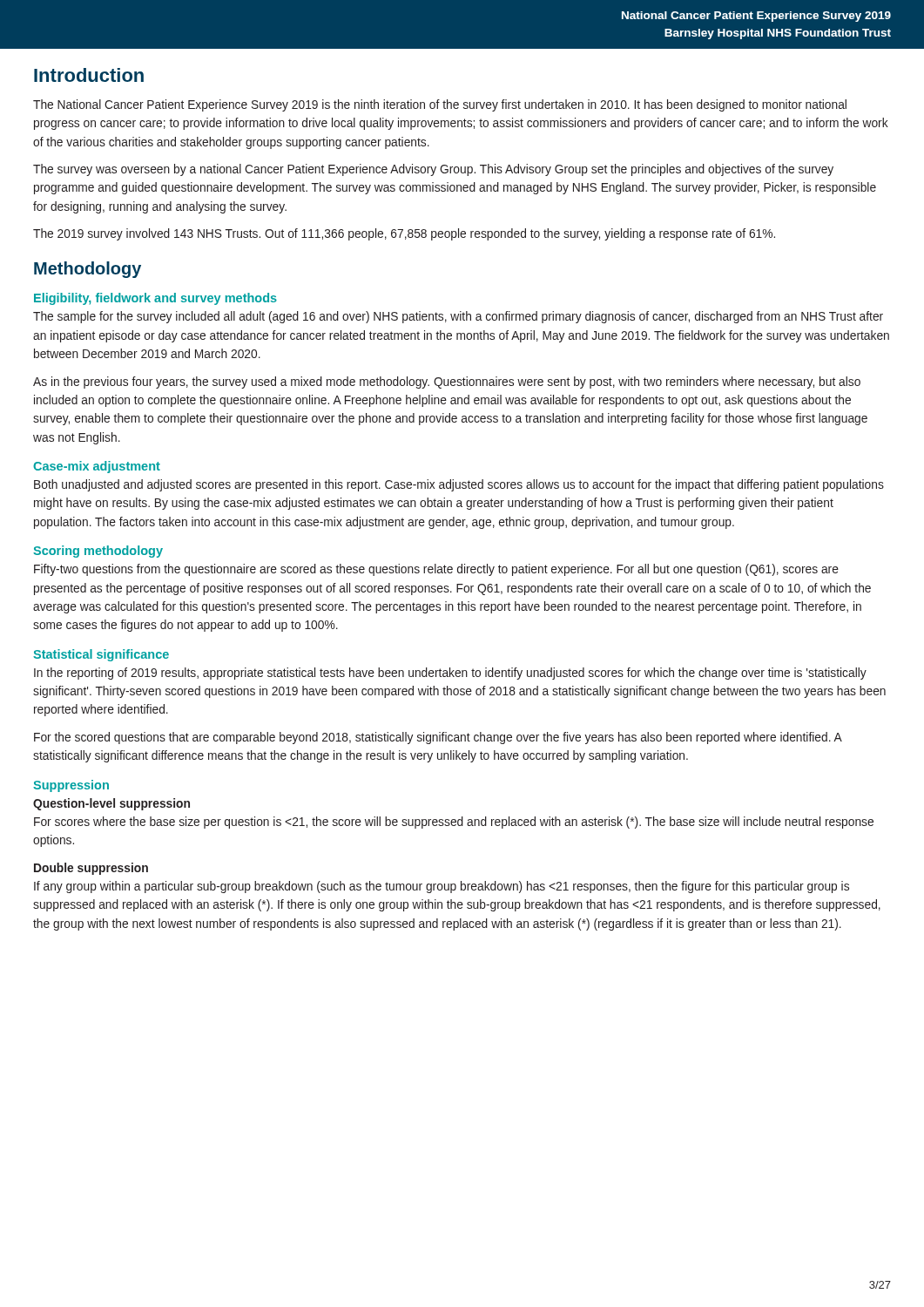The image size is (924, 1307).
Task: Point to the element starting "Eligibility, fieldwork and survey methods"
Action: tap(155, 298)
